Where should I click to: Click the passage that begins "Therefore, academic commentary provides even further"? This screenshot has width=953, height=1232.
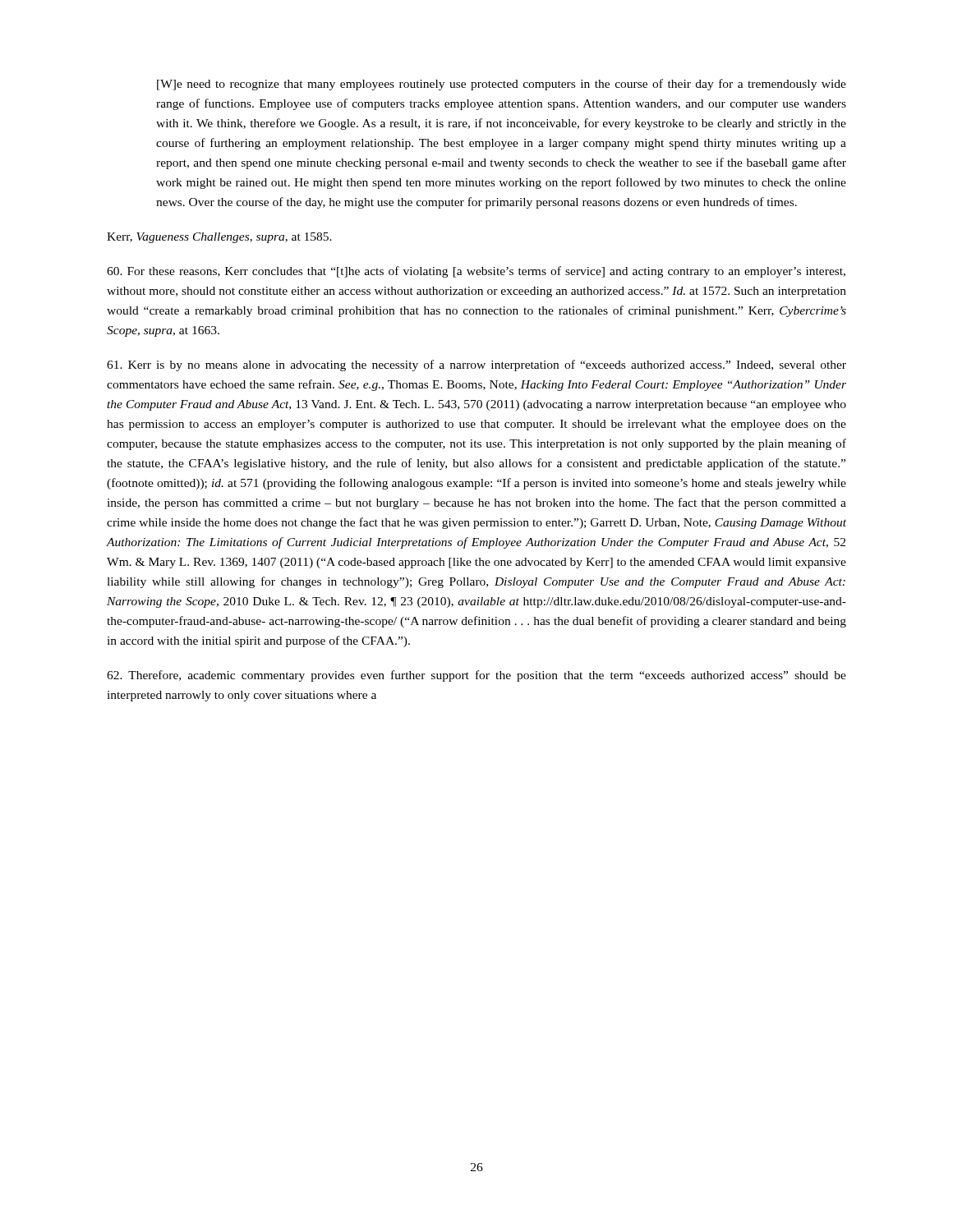coord(476,685)
